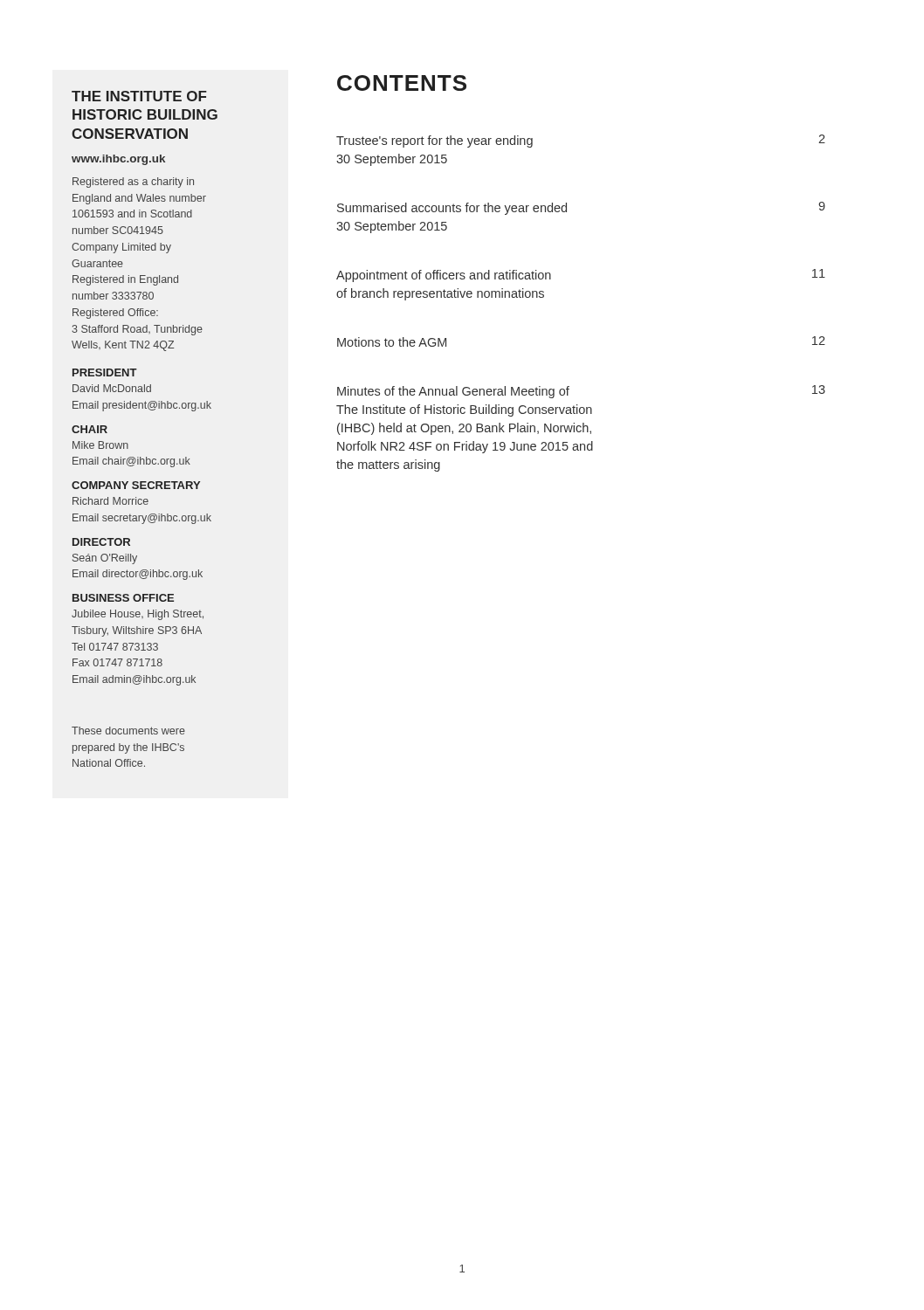
Task: Click the passage that begins "Summarised accounts for the"
Action: coord(453,208)
